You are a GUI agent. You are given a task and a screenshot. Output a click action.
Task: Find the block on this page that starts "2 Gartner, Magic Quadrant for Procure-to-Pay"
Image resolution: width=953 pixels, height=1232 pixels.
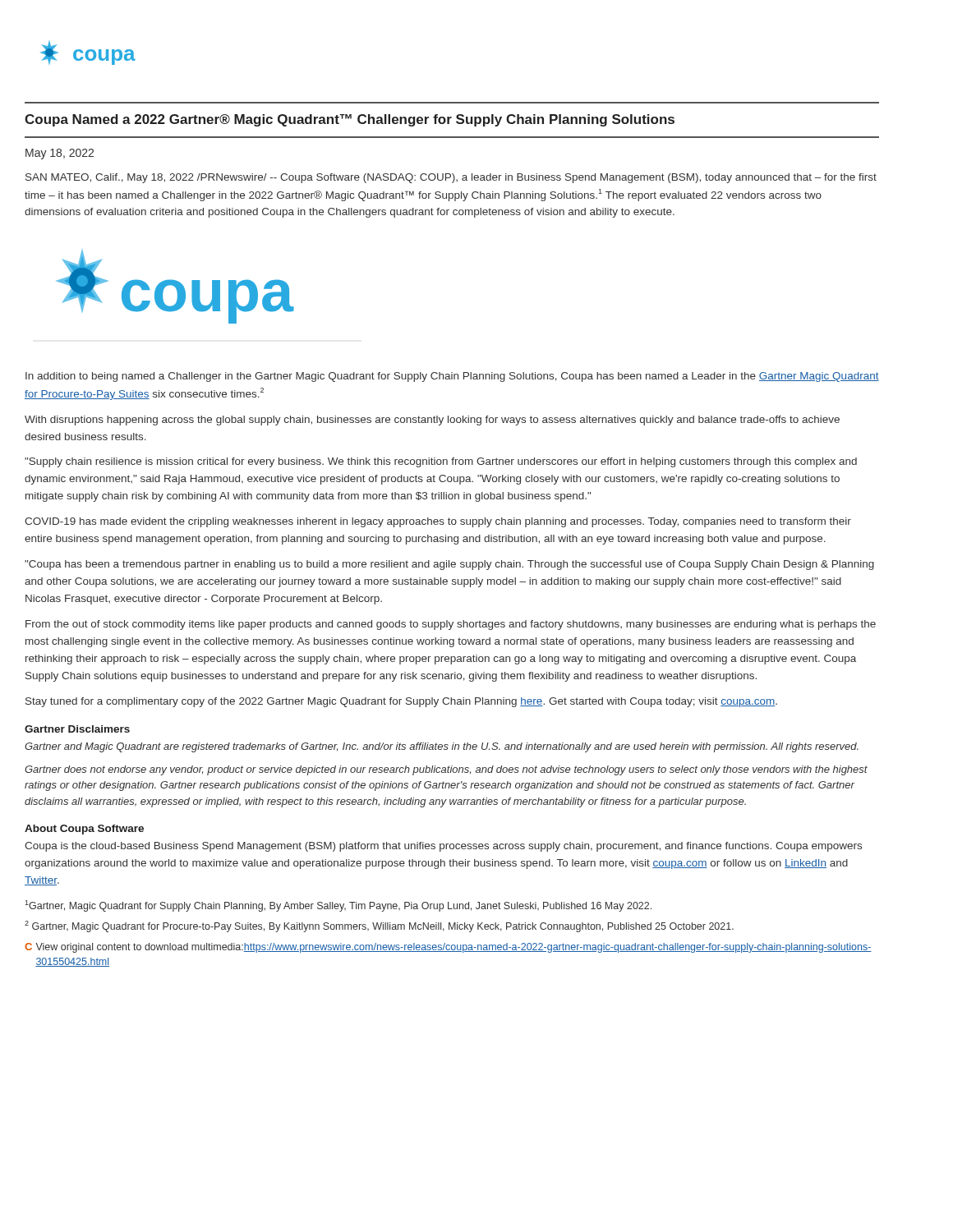pos(379,926)
